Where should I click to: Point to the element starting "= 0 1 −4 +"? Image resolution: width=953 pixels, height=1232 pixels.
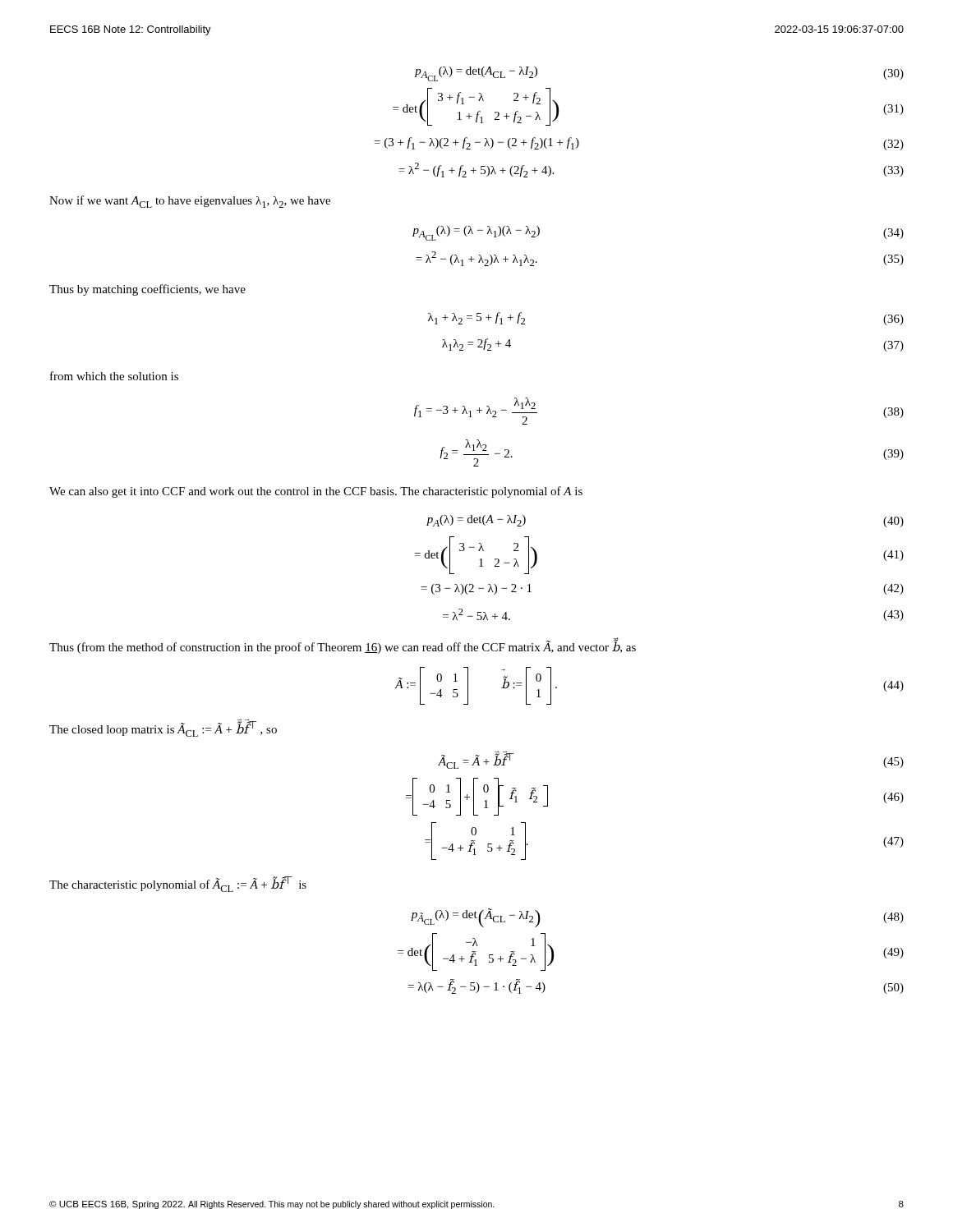point(476,841)
